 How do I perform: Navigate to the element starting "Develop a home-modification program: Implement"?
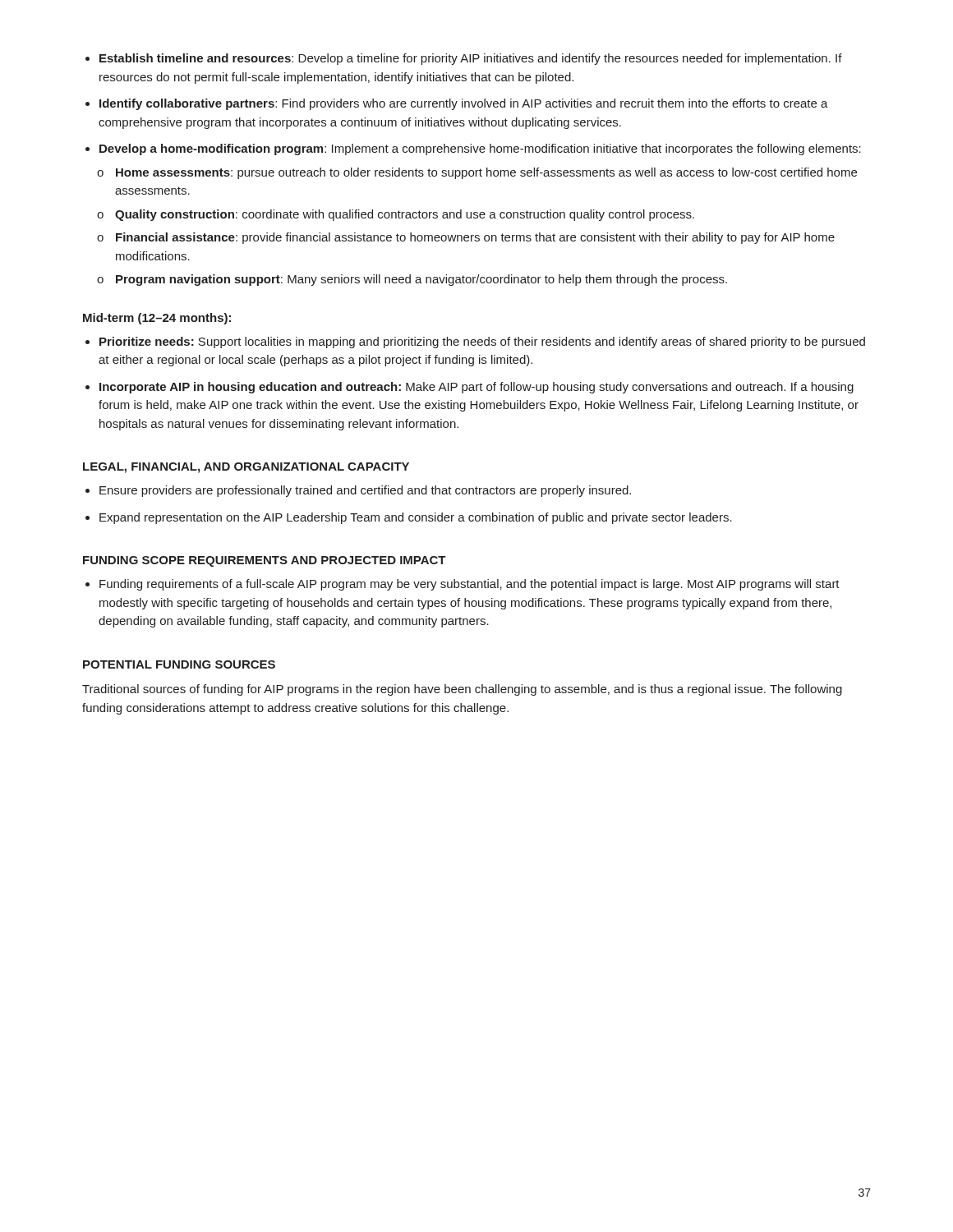(485, 215)
